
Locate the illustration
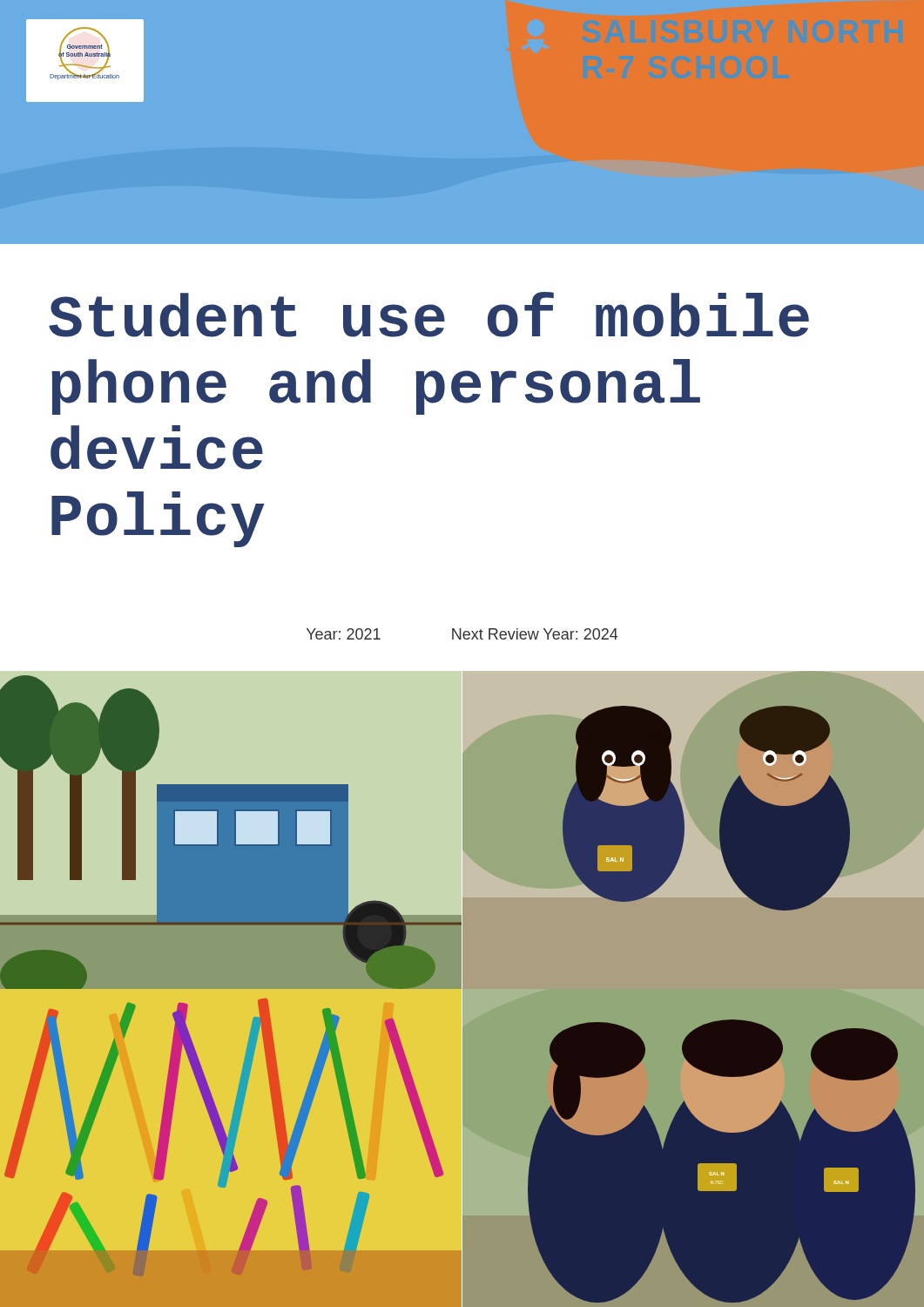pyautogui.click(x=462, y=122)
